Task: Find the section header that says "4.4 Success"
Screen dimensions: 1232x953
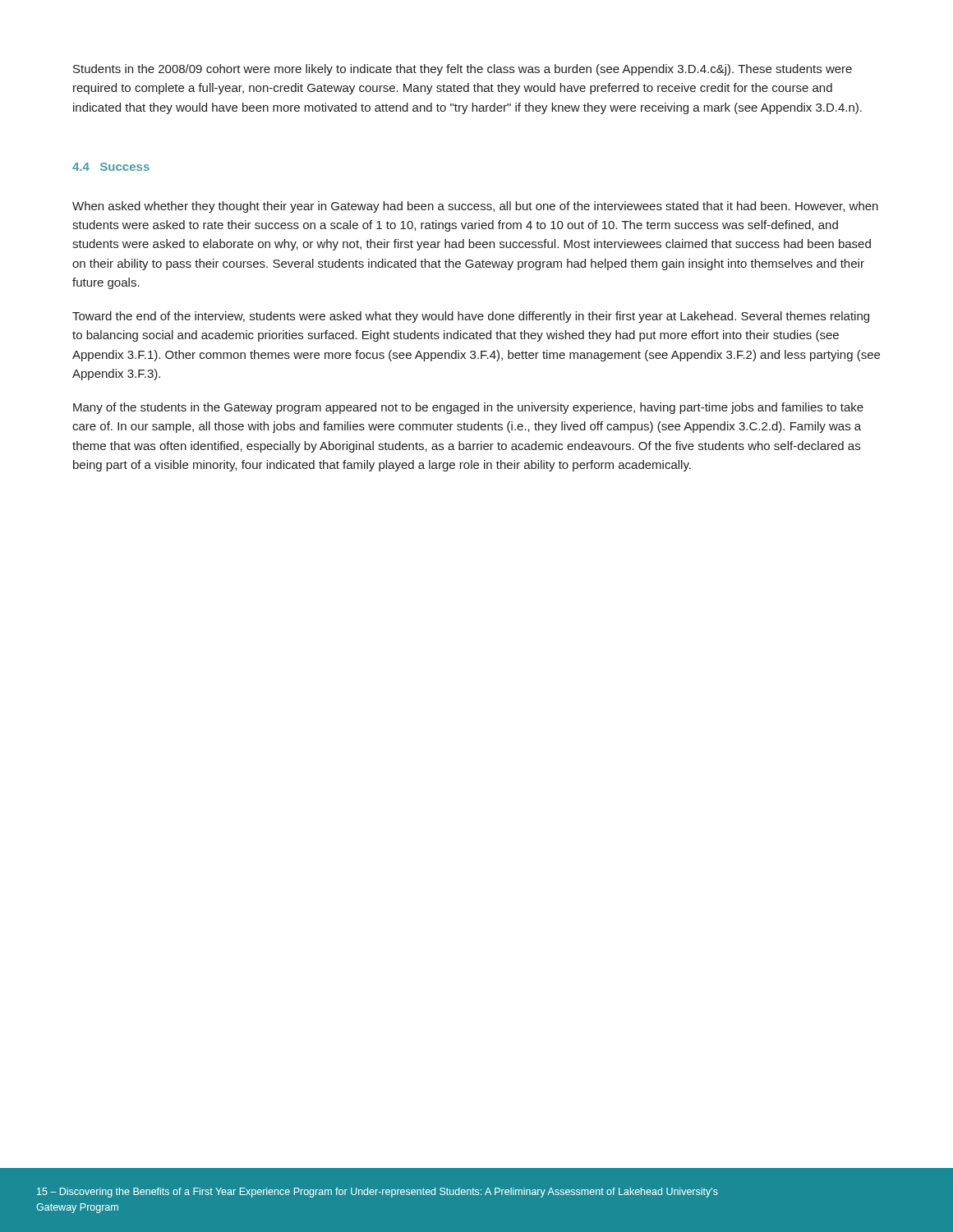Action: point(111,166)
